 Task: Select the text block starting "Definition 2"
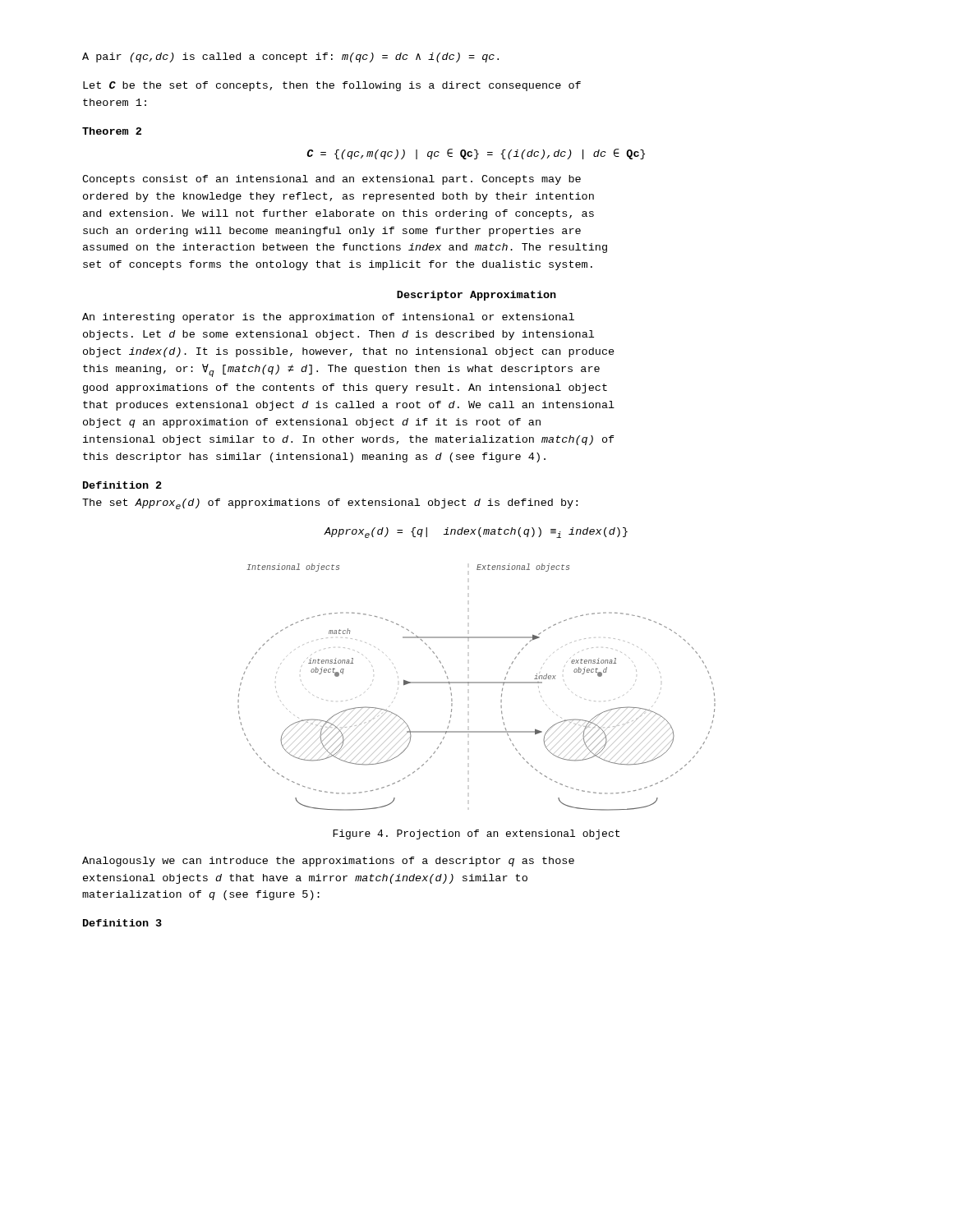tap(122, 486)
